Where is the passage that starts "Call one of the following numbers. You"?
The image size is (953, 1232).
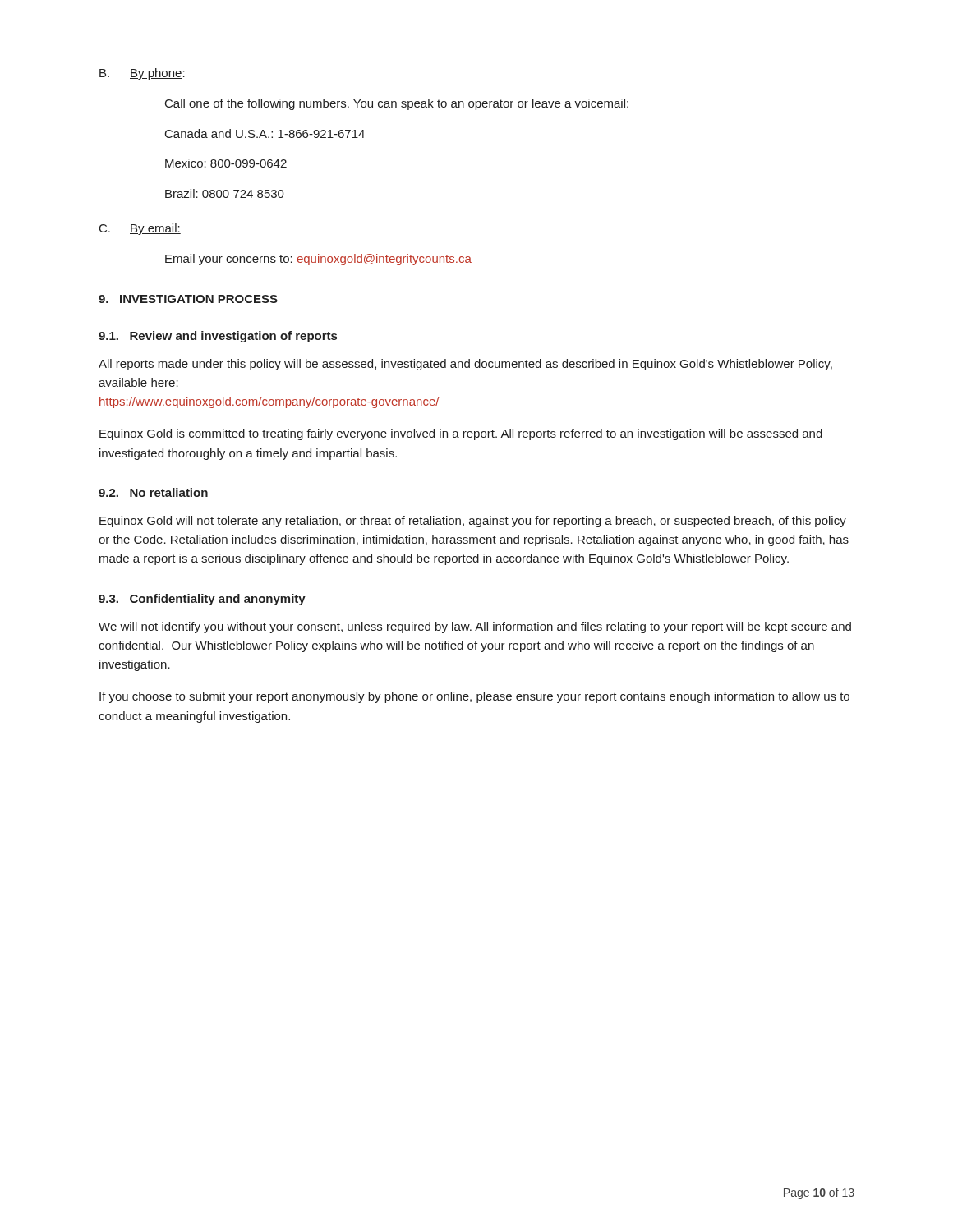(397, 103)
